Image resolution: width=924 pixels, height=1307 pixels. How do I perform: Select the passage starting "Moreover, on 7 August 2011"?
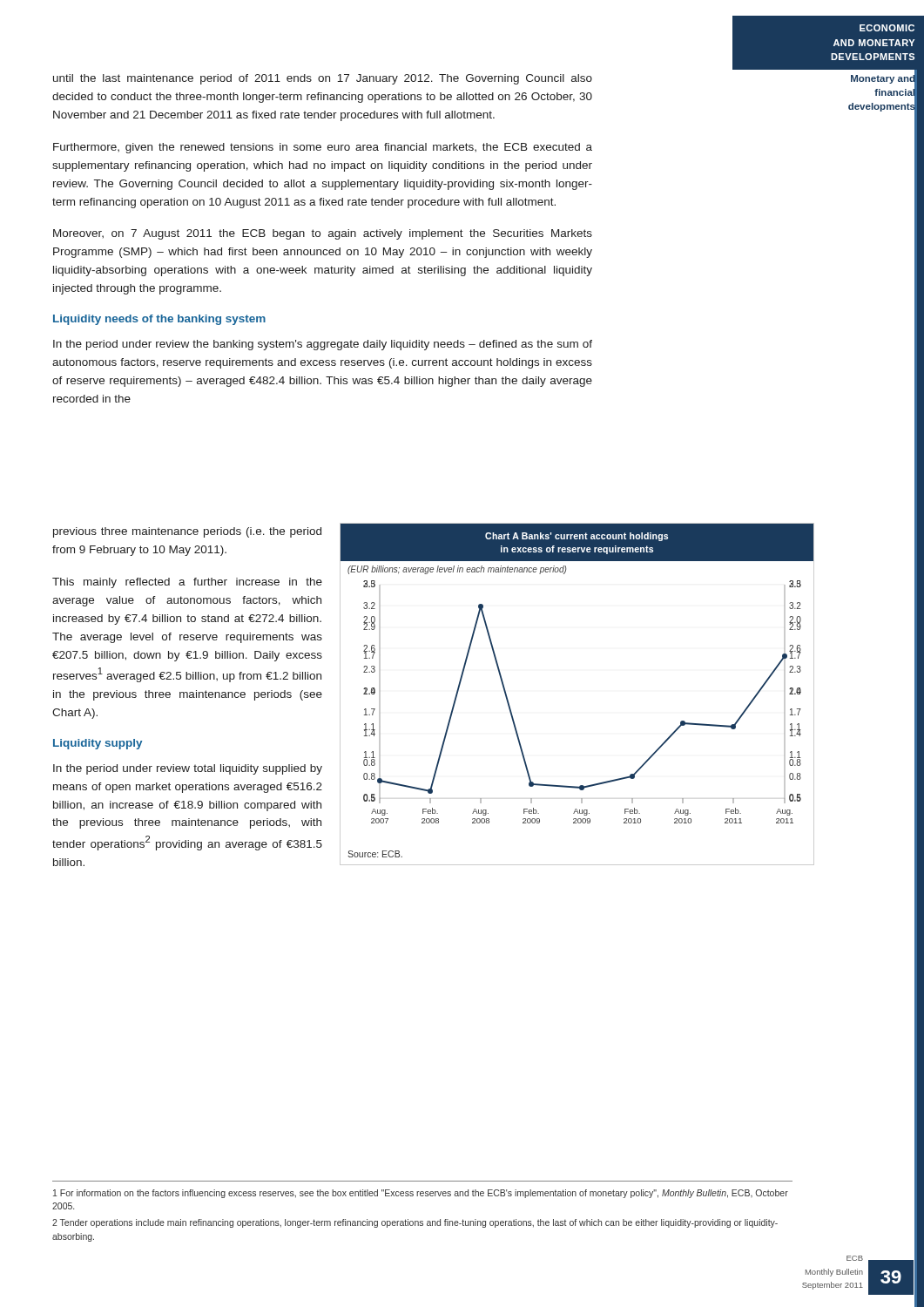coord(322,261)
